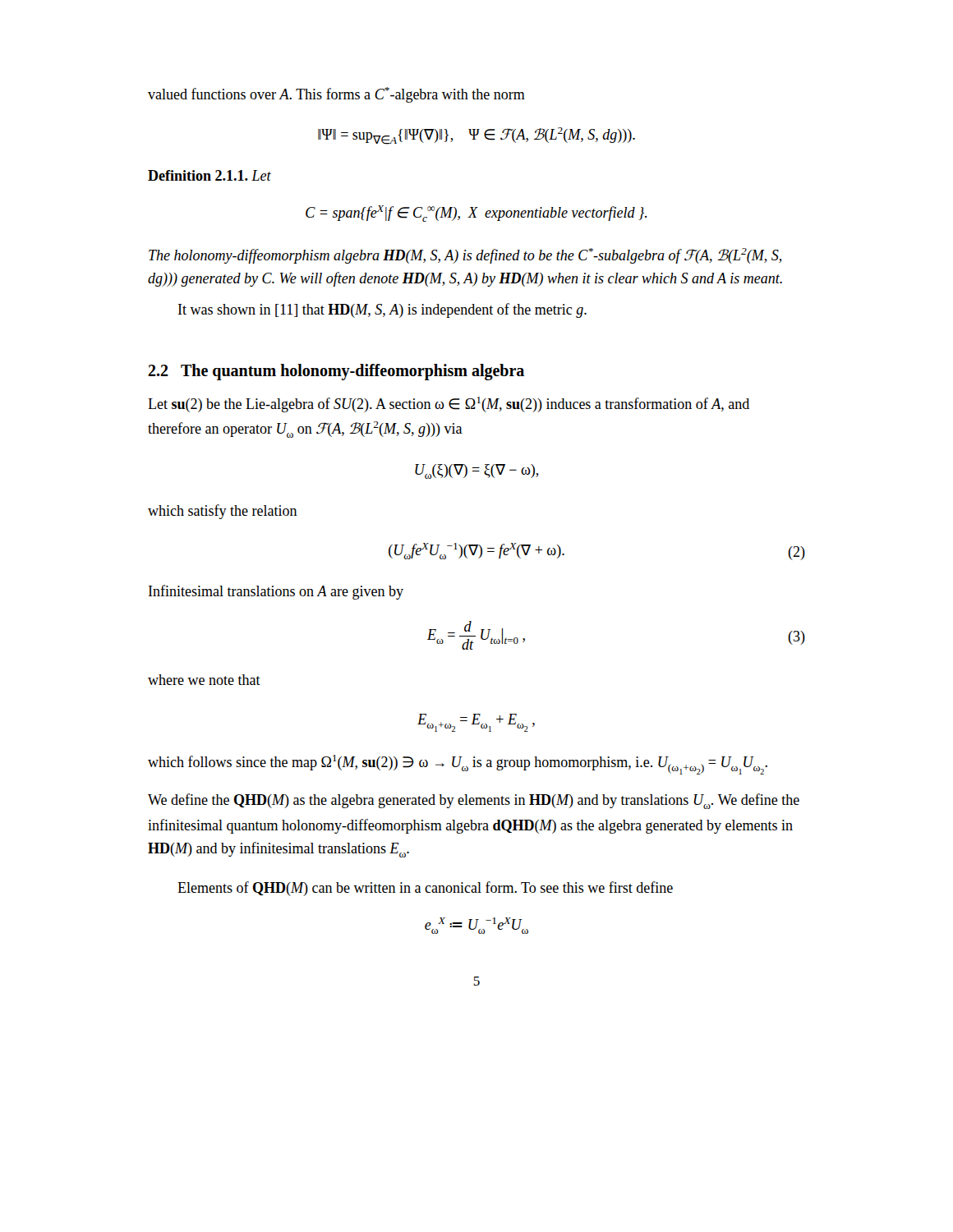Locate the text block containing "We define the QHD(M) as the algebra generated"

pyautogui.click(x=474, y=826)
